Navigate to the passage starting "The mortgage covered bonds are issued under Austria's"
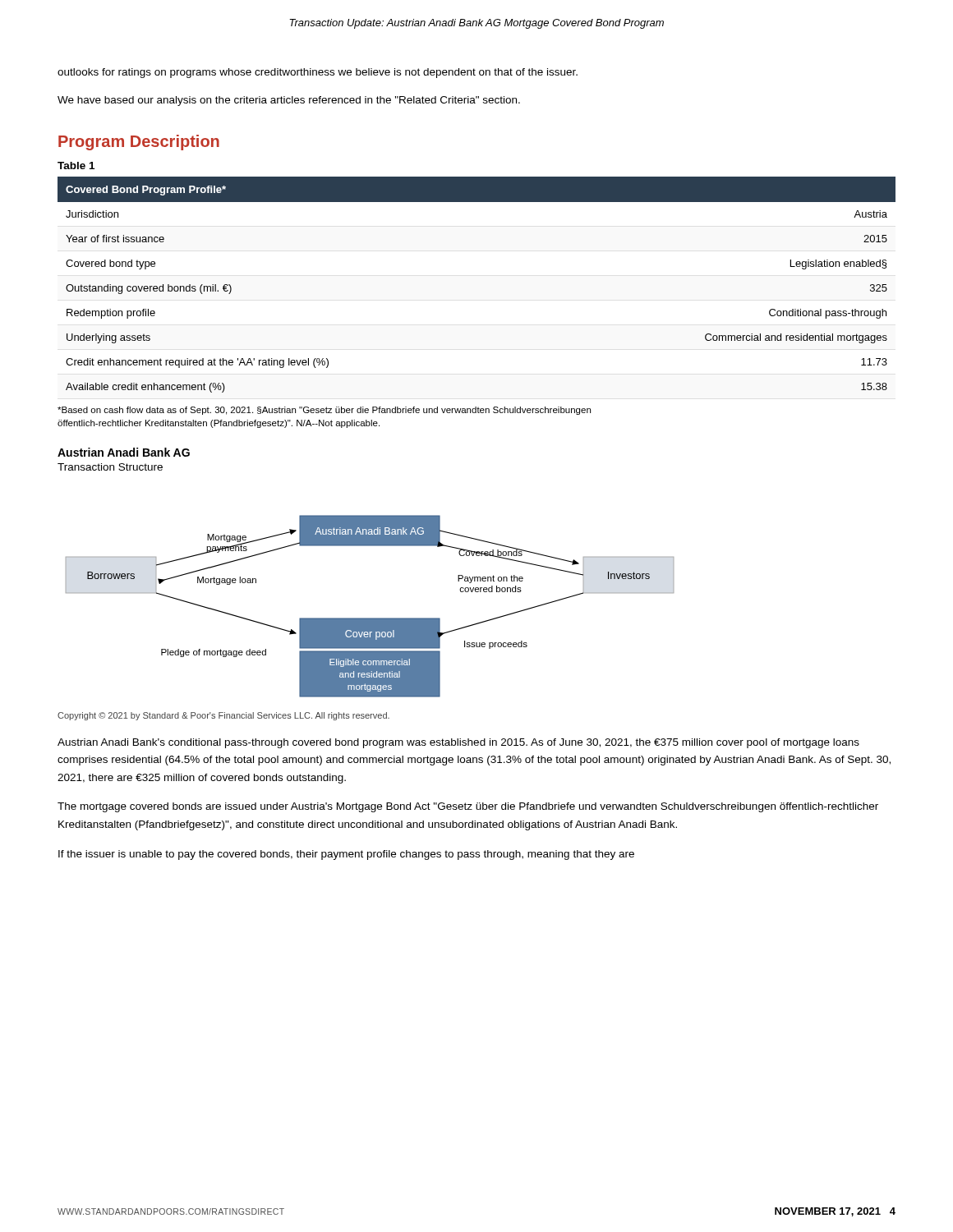The image size is (953, 1232). click(468, 815)
